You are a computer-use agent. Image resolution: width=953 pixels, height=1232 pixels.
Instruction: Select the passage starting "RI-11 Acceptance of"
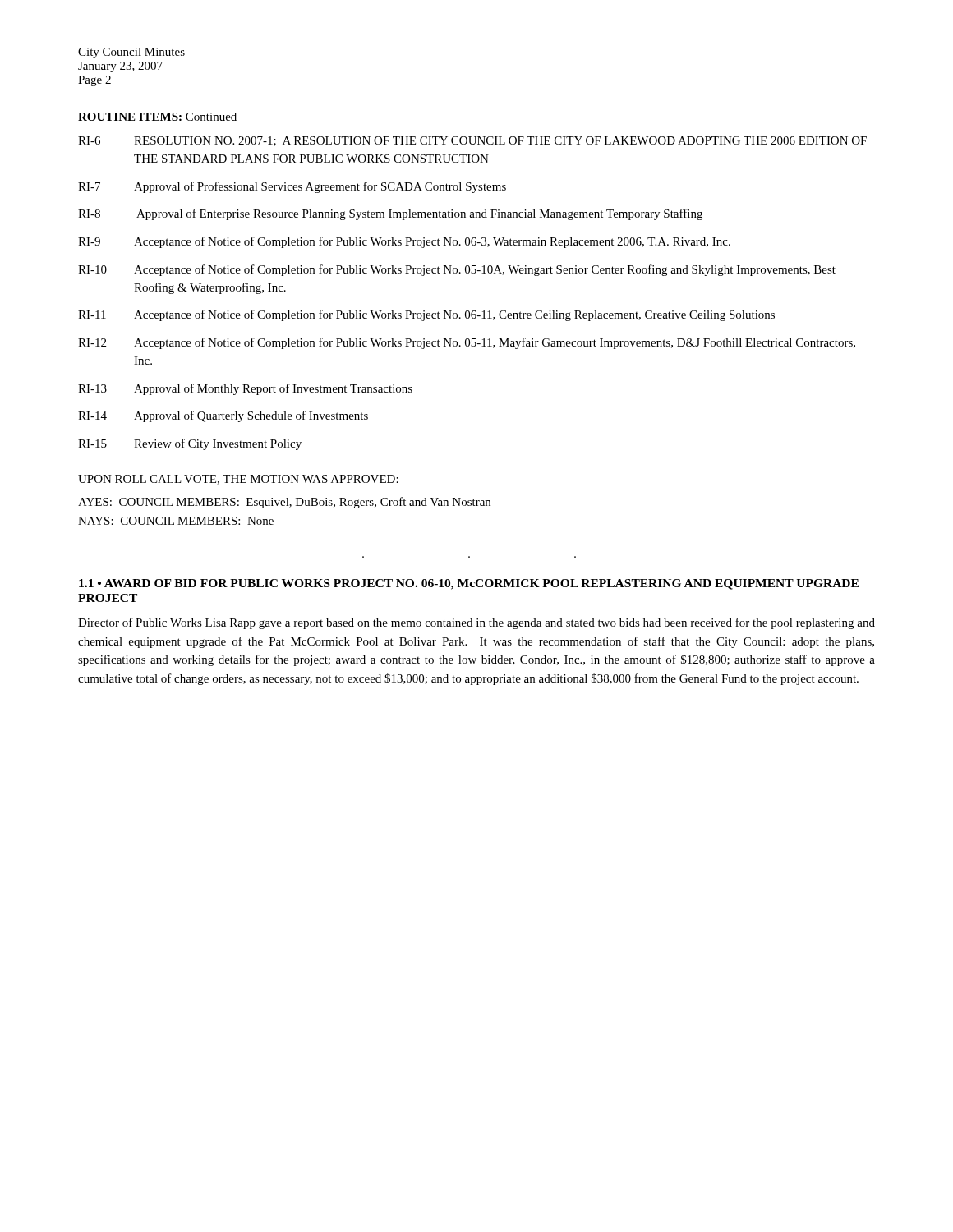476,315
